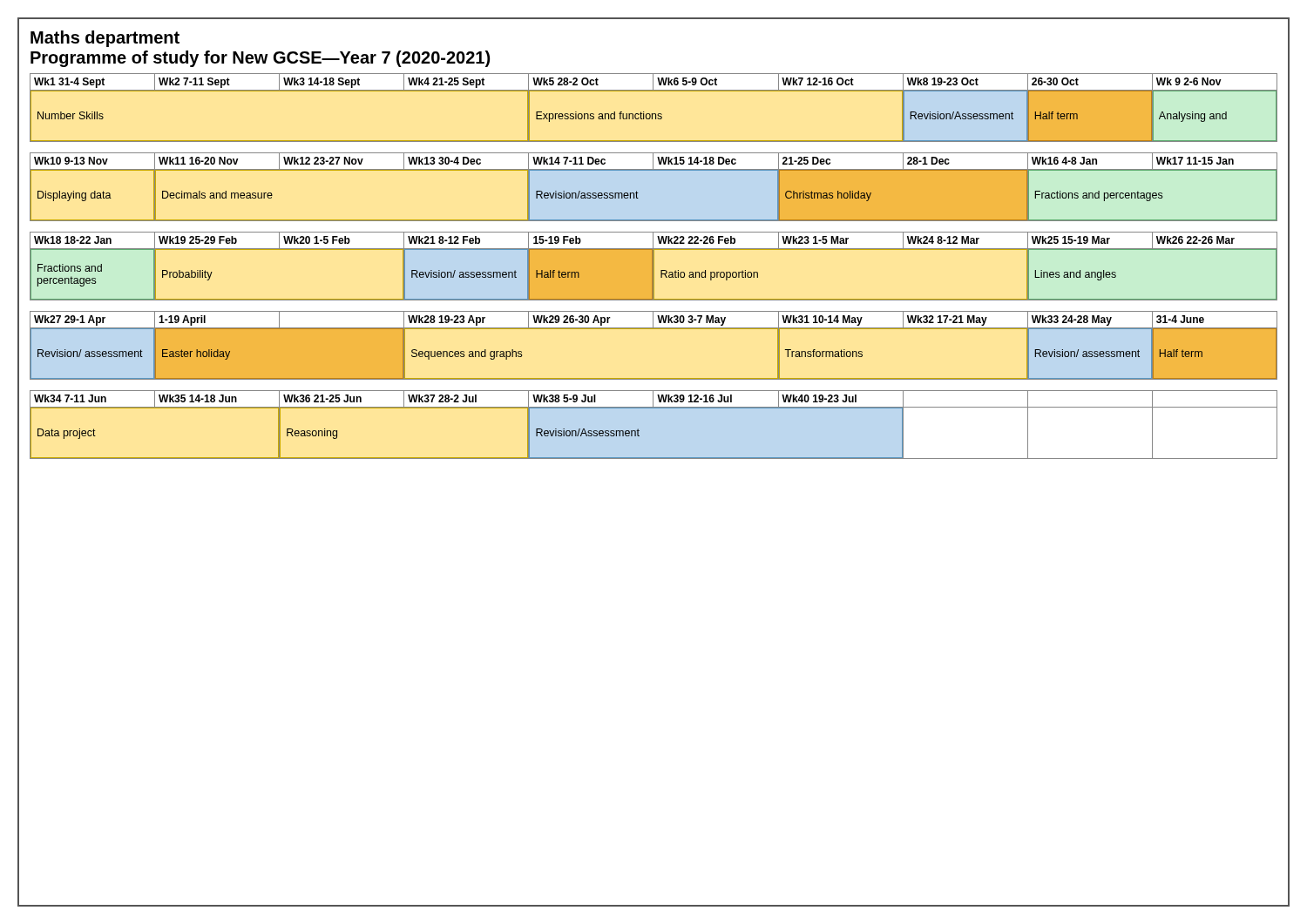Select the table
This screenshot has height=924, width=1307.
click(x=654, y=271)
